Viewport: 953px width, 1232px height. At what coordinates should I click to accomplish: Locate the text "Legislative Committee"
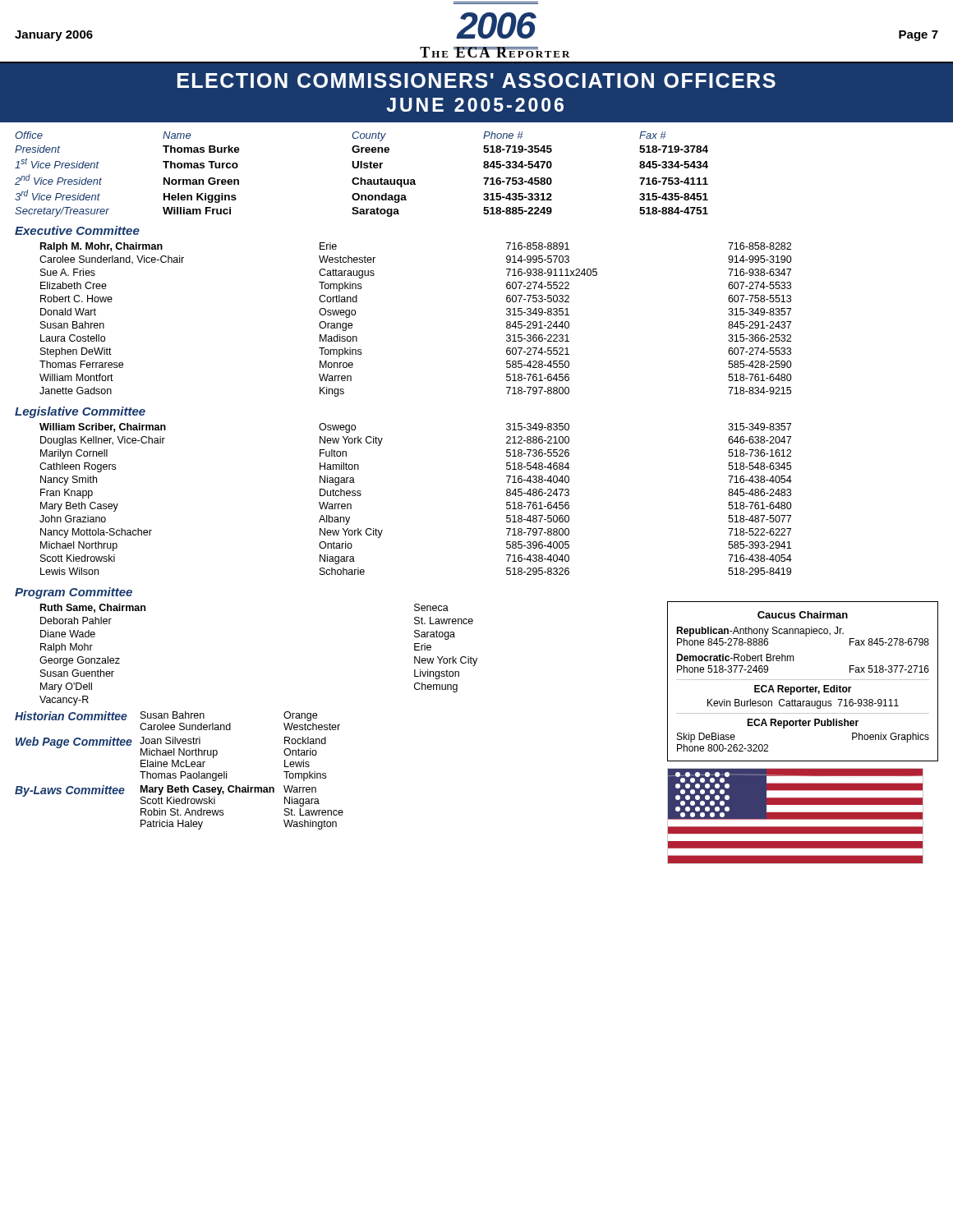[80, 411]
